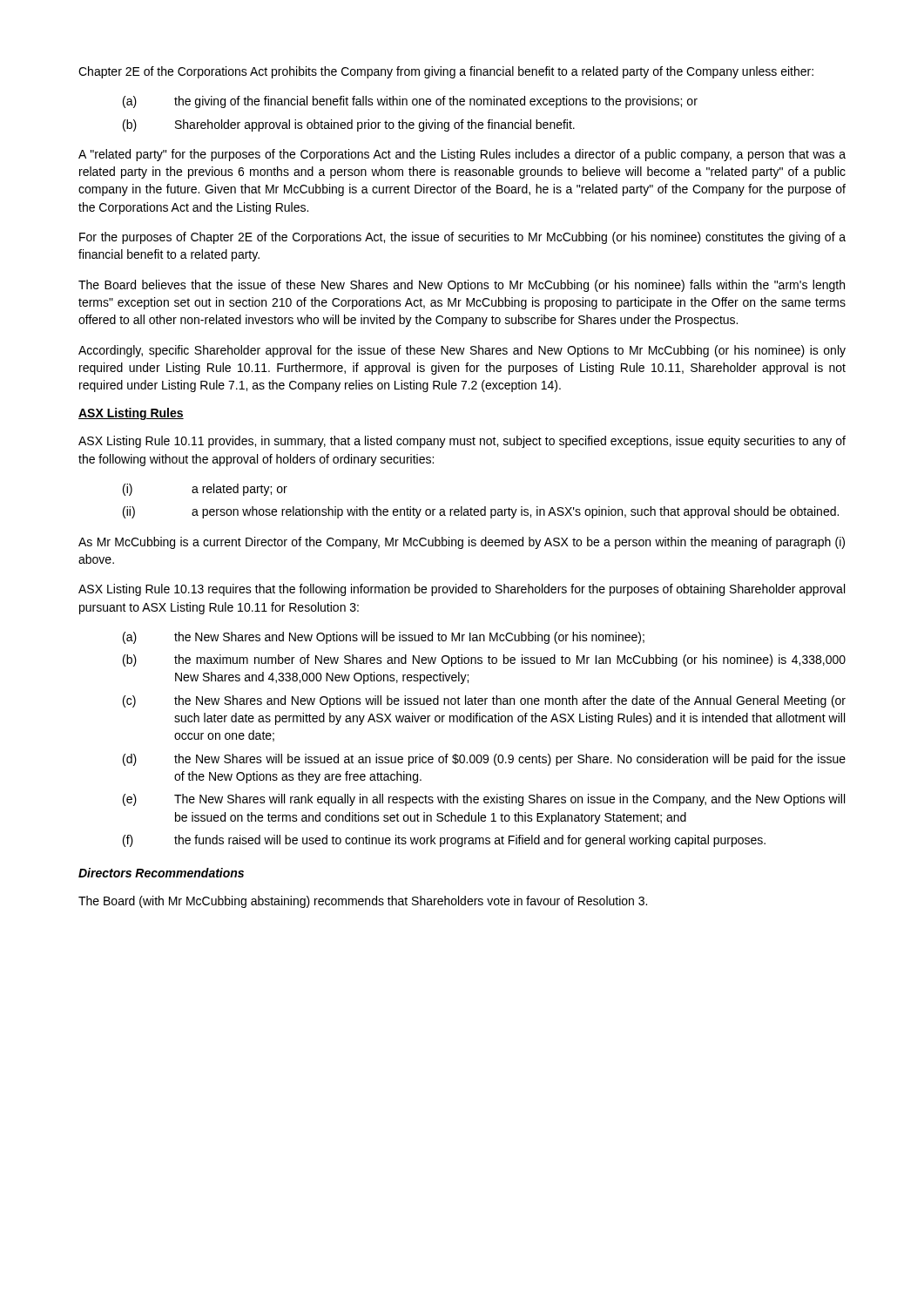The image size is (924, 1307).
Task: Find the passage starting "ASX Listing Rule 10.11"
Action: 462,450
